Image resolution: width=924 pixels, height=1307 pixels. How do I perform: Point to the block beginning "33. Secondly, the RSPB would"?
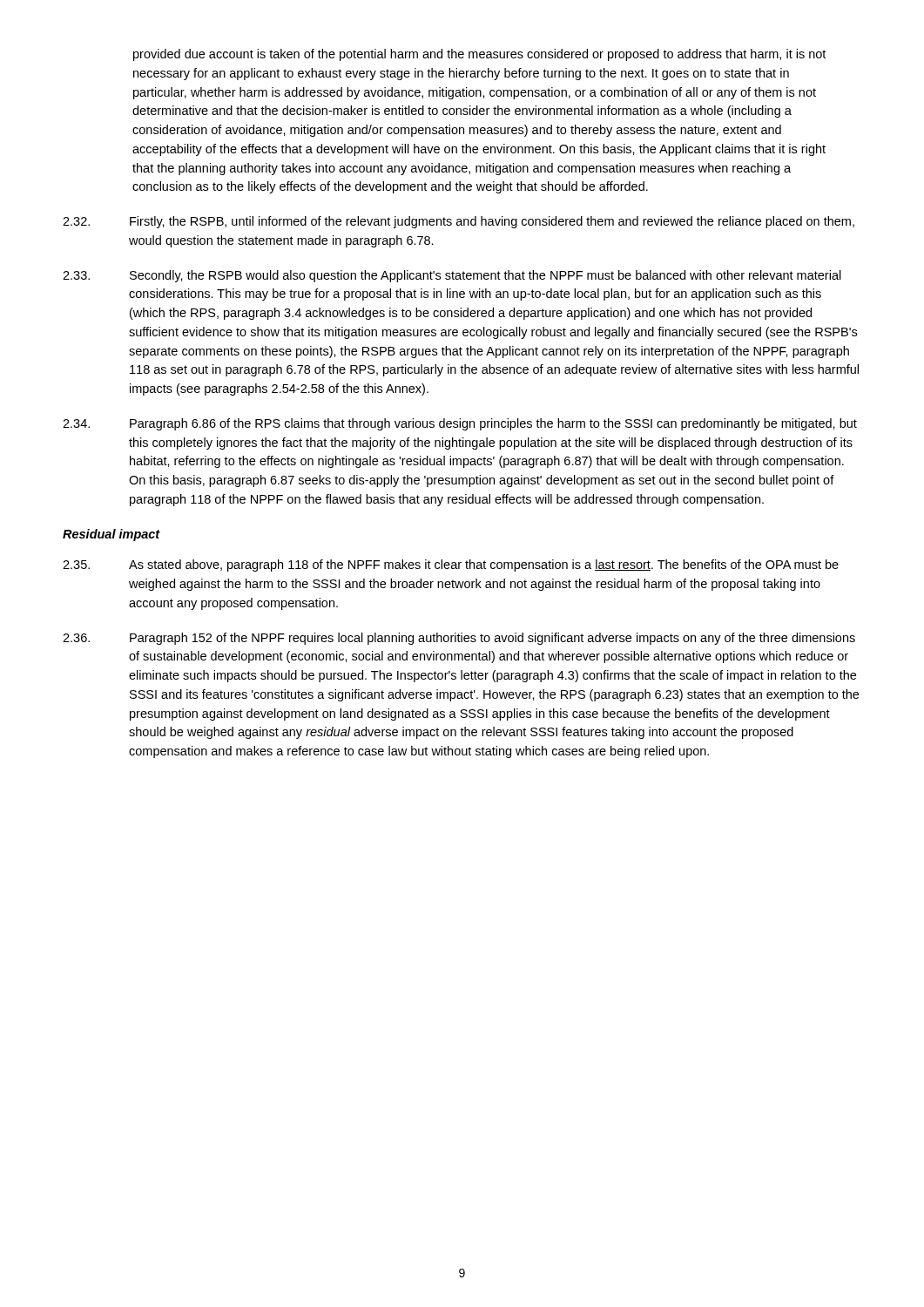(x=462, y=333)
